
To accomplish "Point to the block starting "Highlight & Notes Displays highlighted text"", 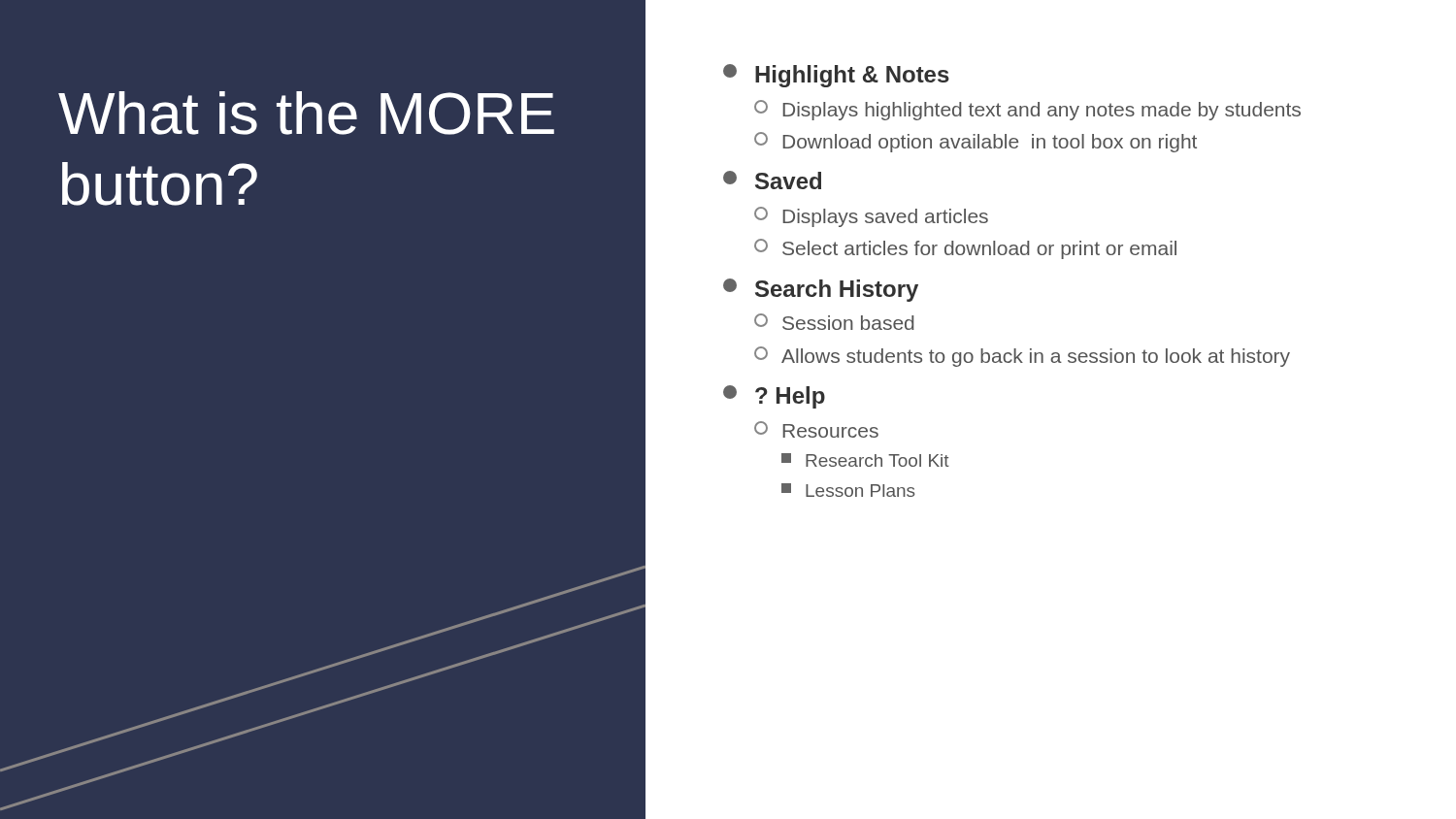I will tap(1070, 109).
